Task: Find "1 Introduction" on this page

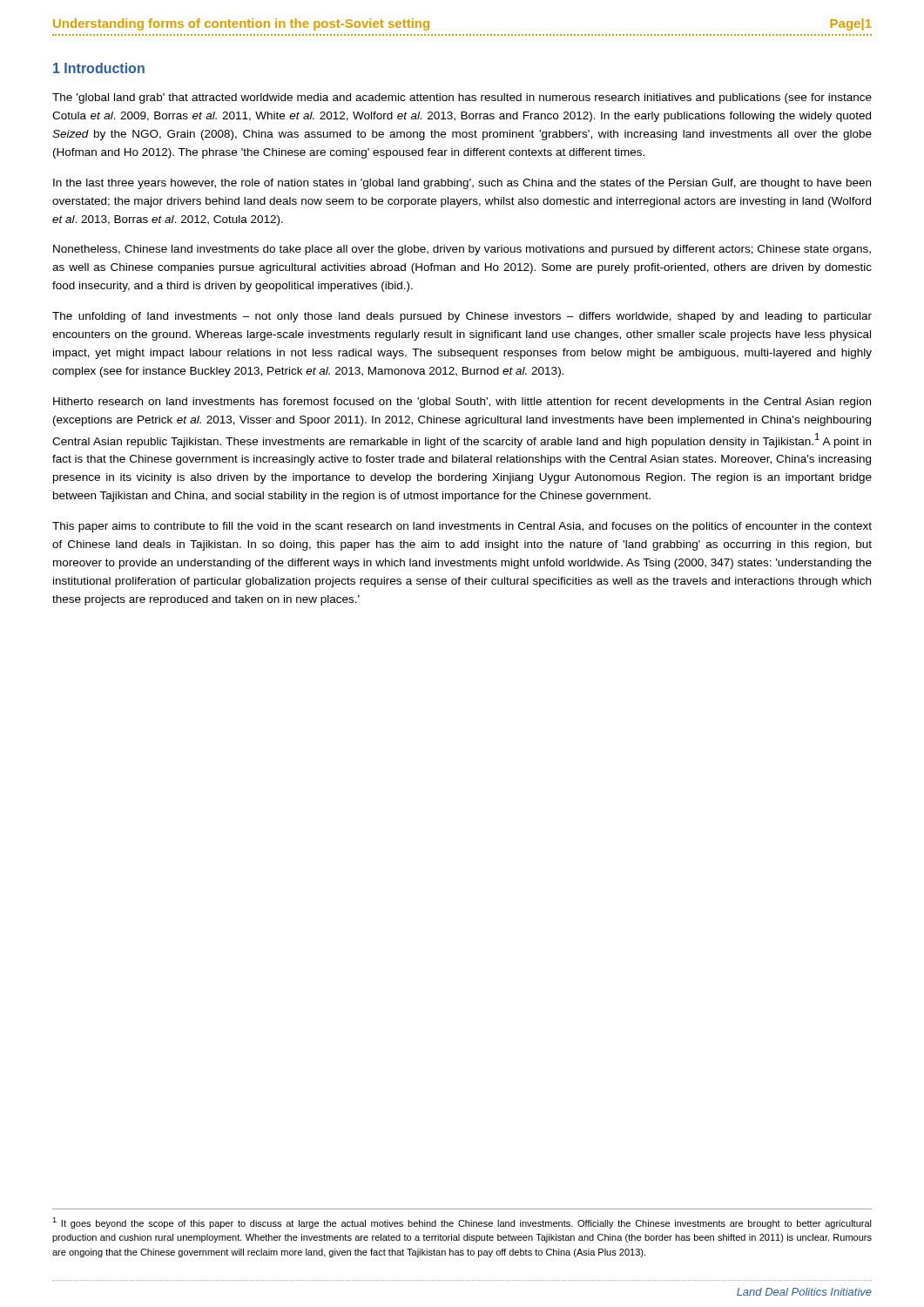Action: click(x=99, y=68)
